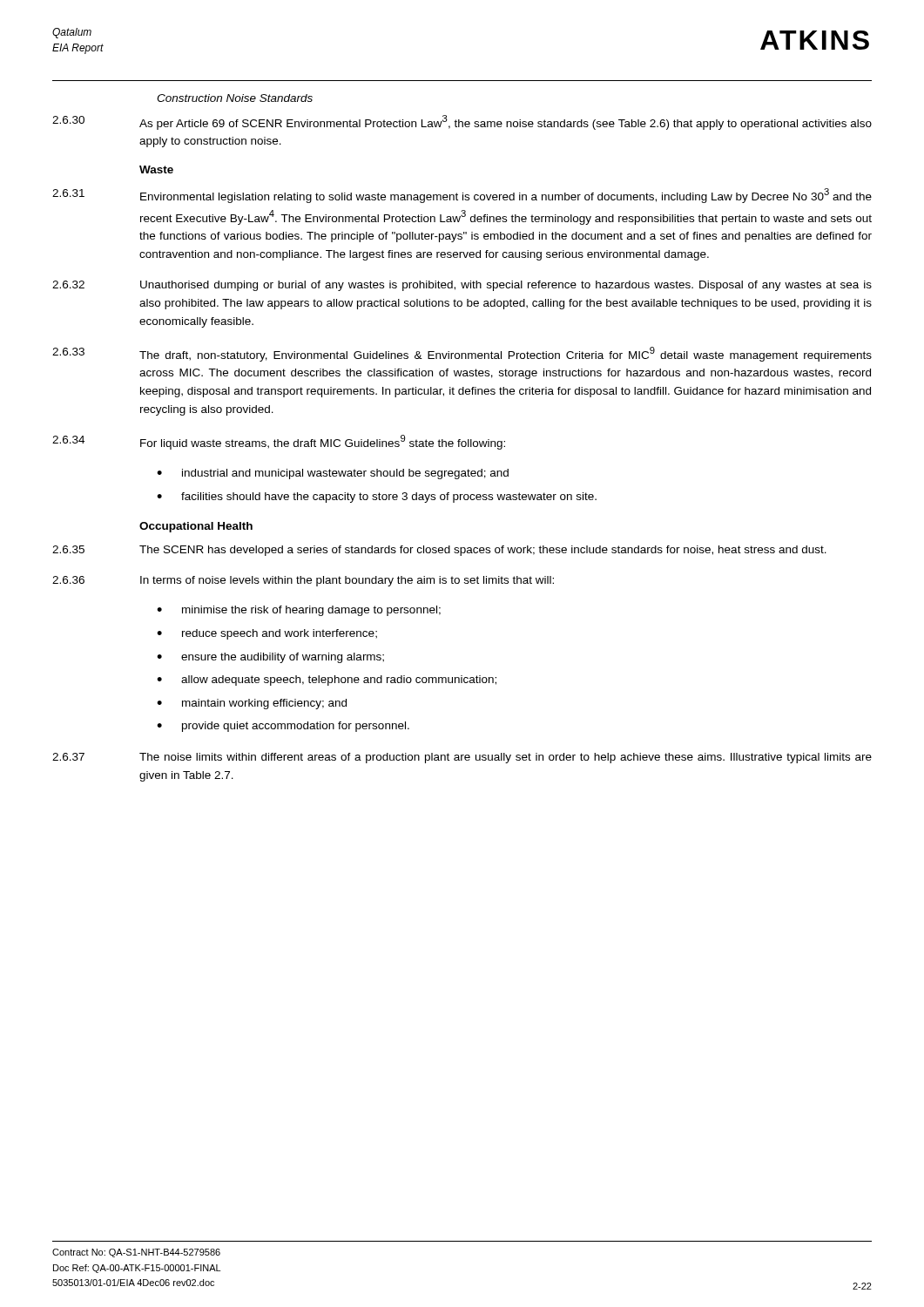The height and width of the screenshot is (1307, 924).
Task: Click on the text block that reads "6.36 In terms of noise levels within the"
Action: click(x=462, y=580)
